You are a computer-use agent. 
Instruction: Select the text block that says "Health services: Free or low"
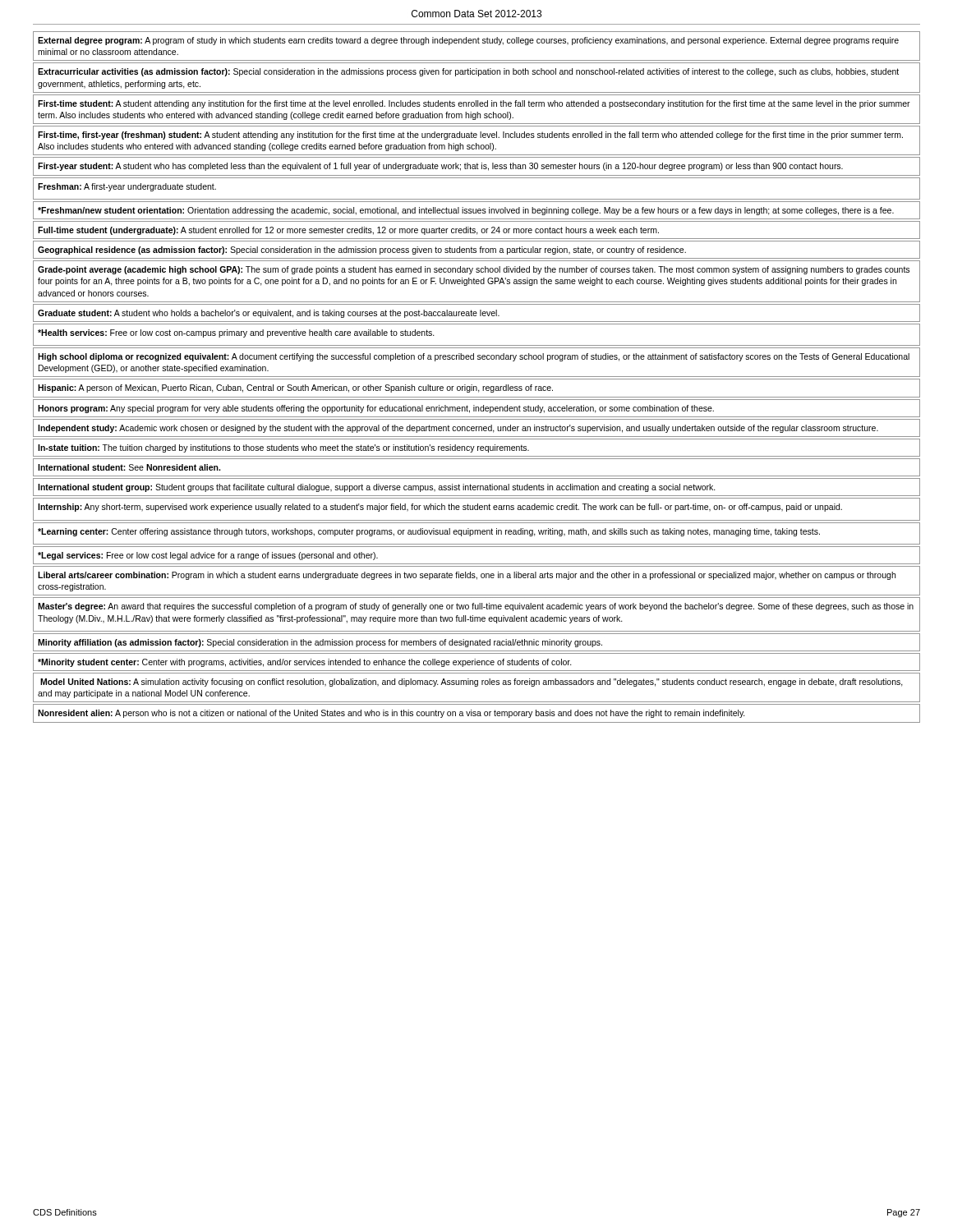coord(236,333)
